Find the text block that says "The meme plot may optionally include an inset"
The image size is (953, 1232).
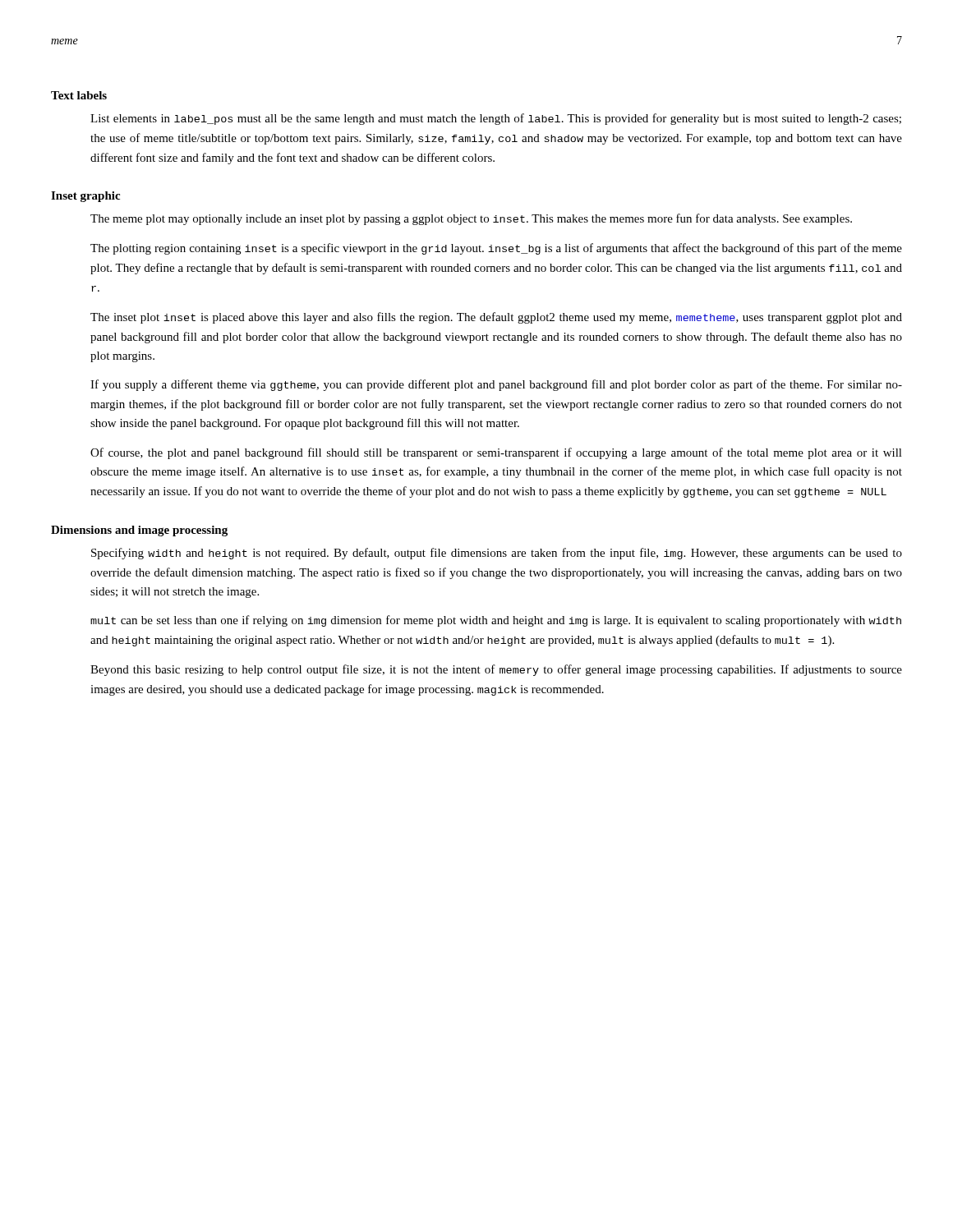click(x=472, y=219)
